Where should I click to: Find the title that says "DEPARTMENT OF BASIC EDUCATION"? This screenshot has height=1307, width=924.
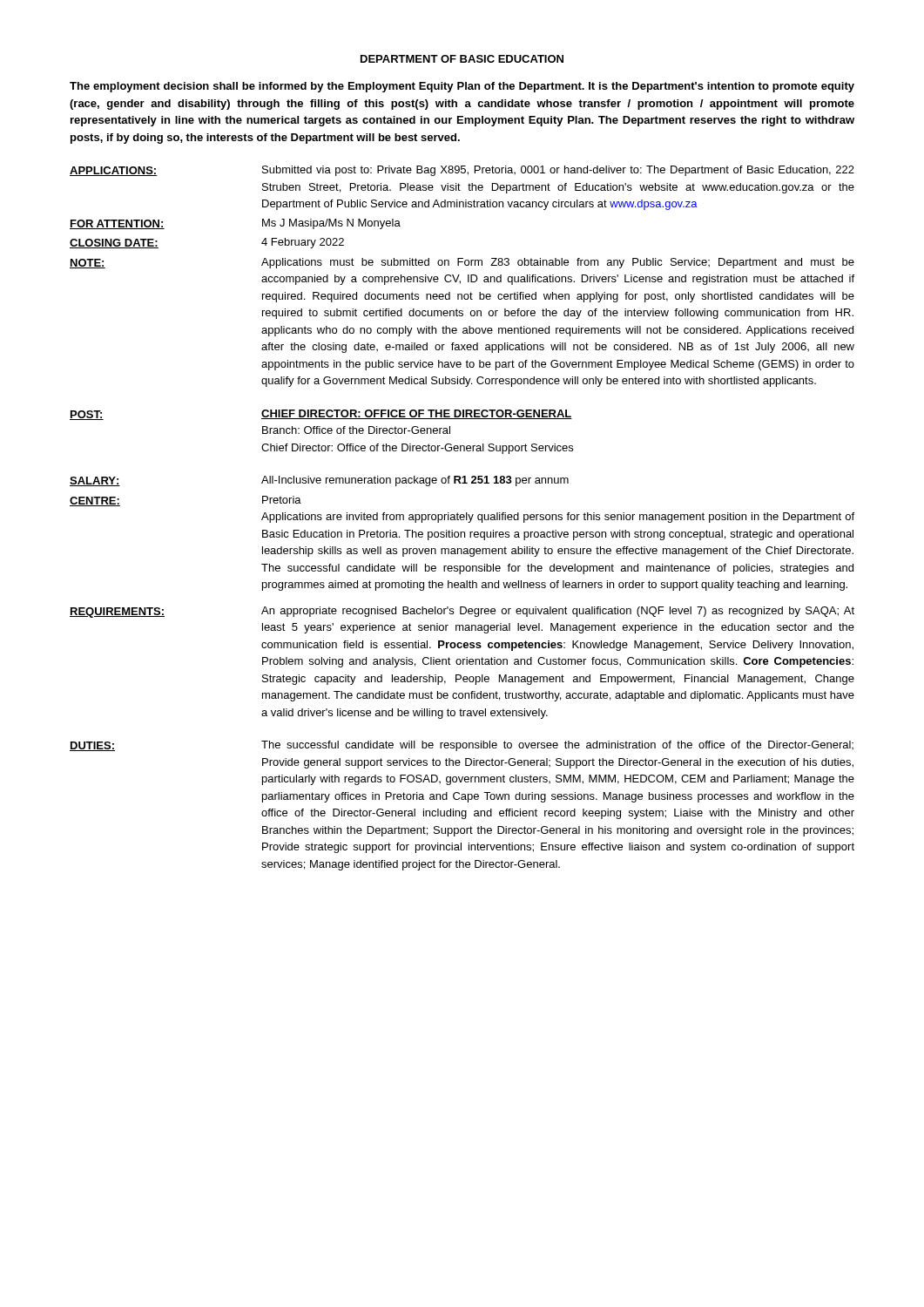tap(462, 59)
